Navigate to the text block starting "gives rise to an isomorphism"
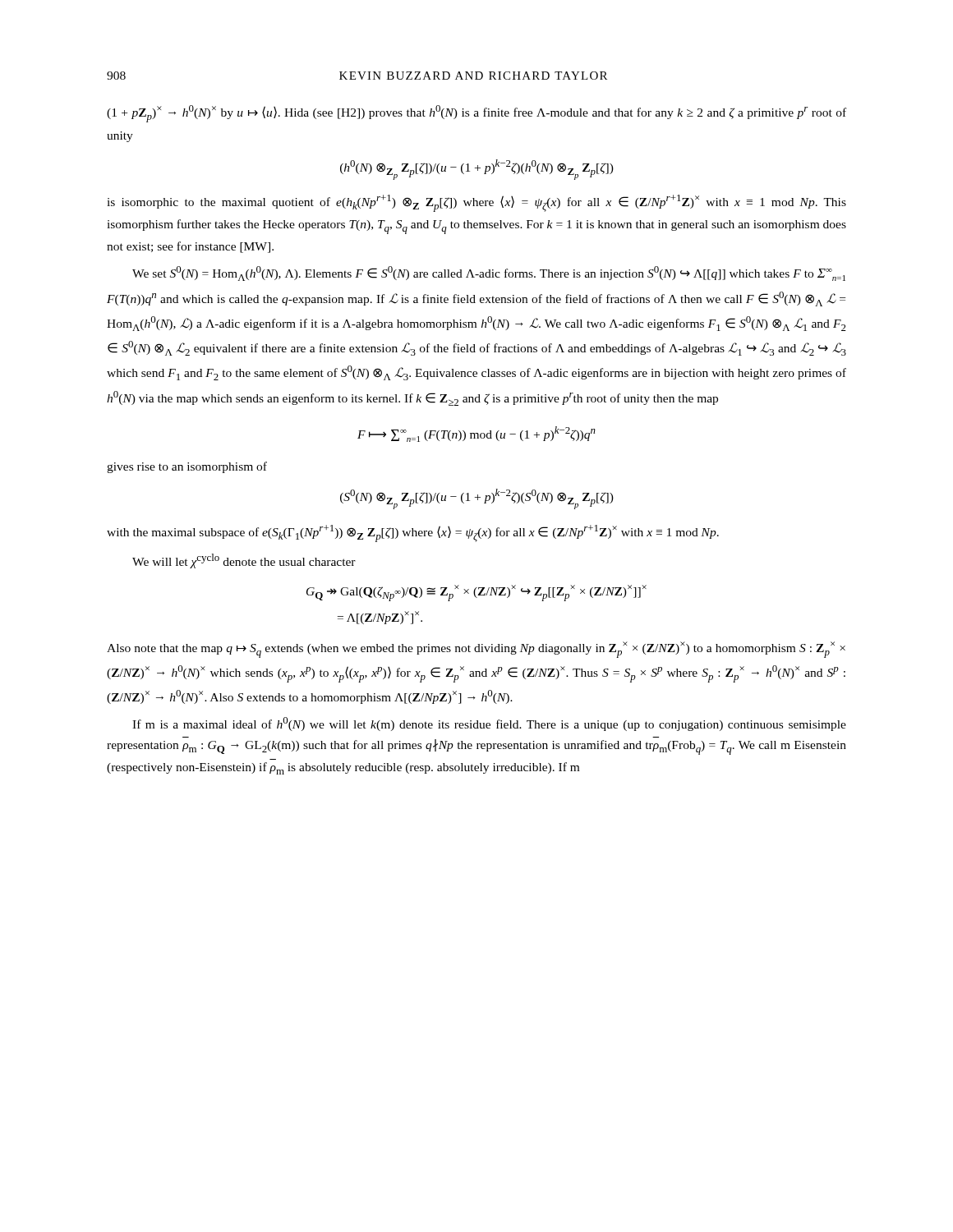Screen dimensions: 1232x953 (187, 467)
